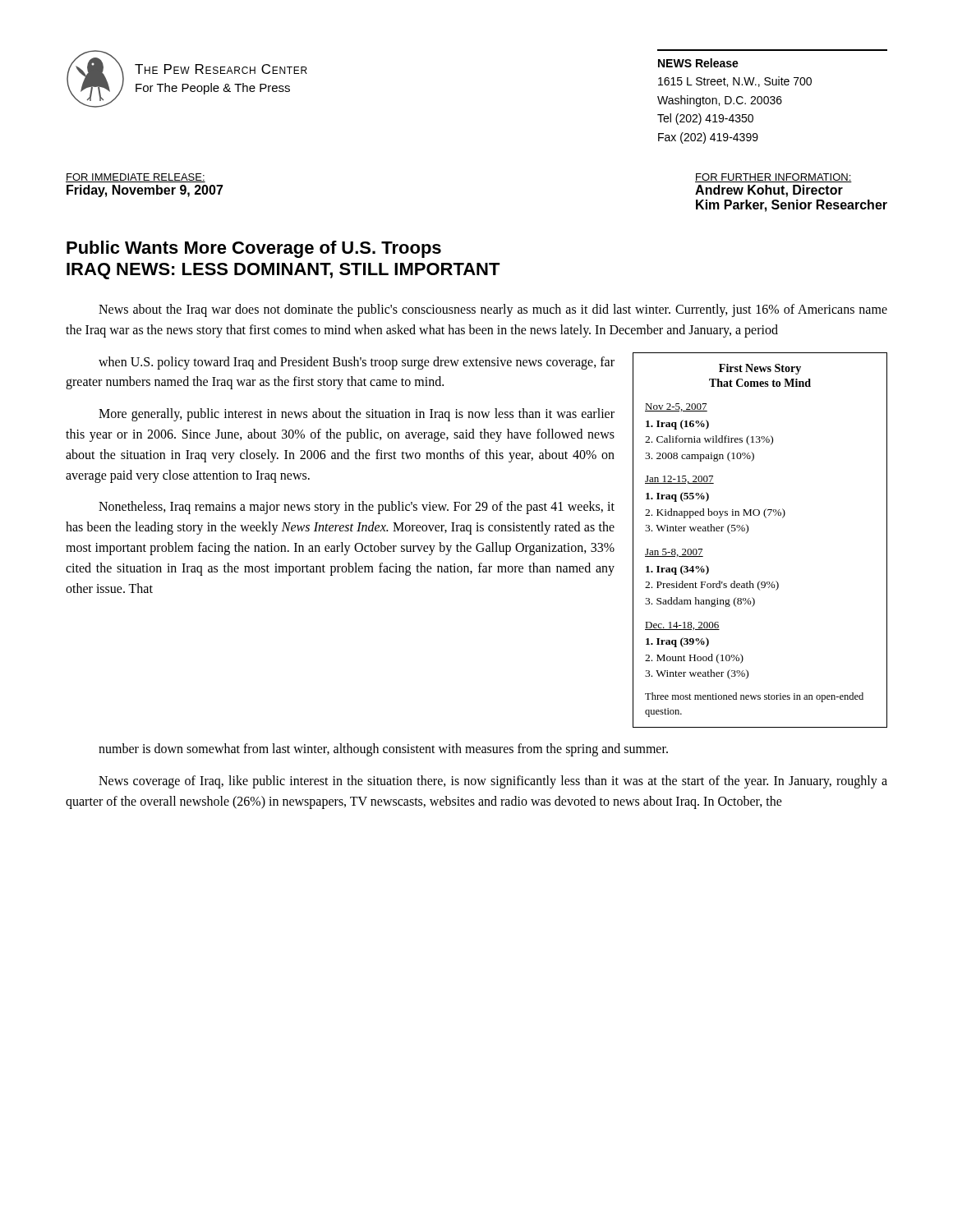Locate the text block with the text "NEWS Release 1615 L Street, N.W.,"

[x=735, y=100]
